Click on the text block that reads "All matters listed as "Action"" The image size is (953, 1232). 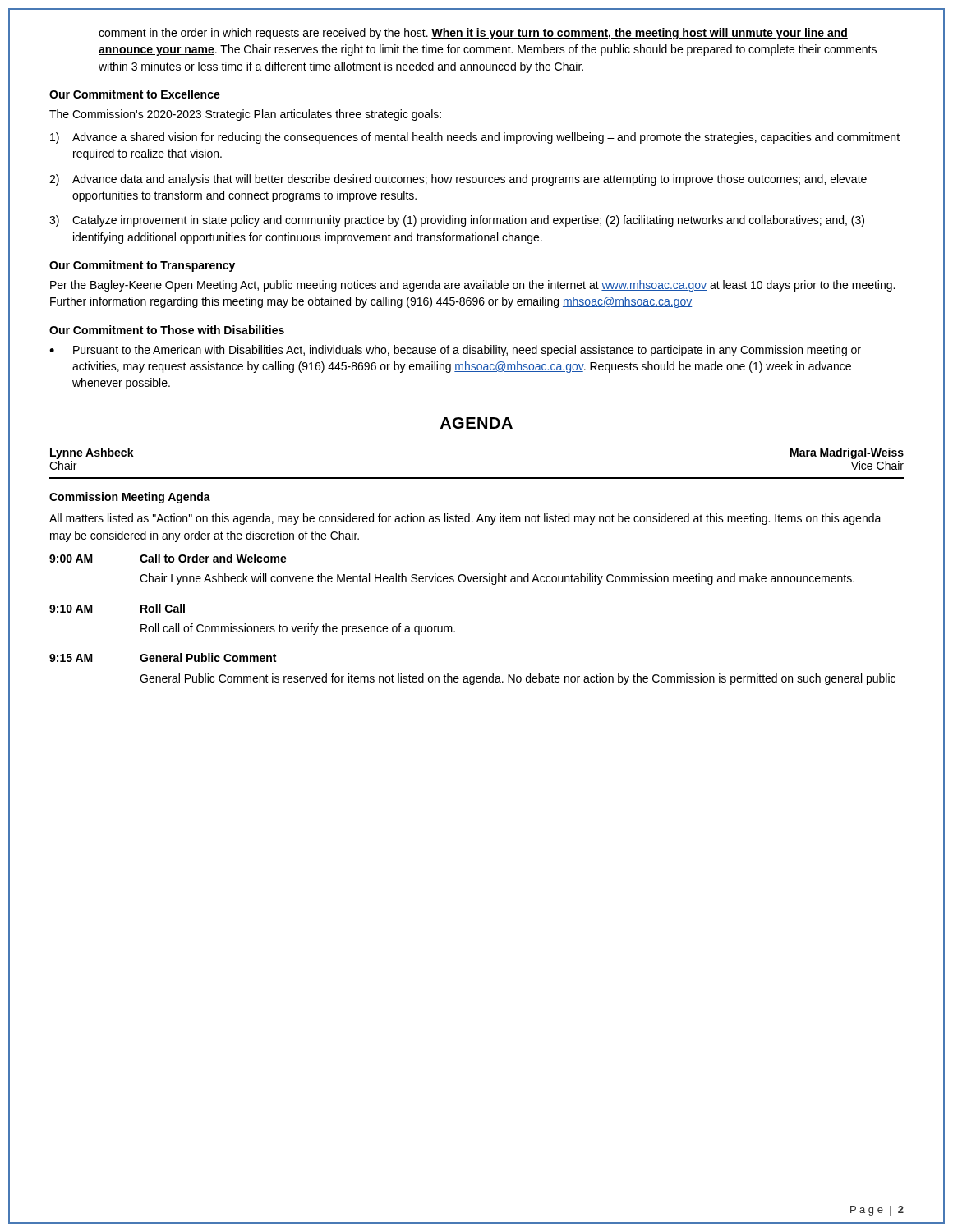(x=465, y=527)
